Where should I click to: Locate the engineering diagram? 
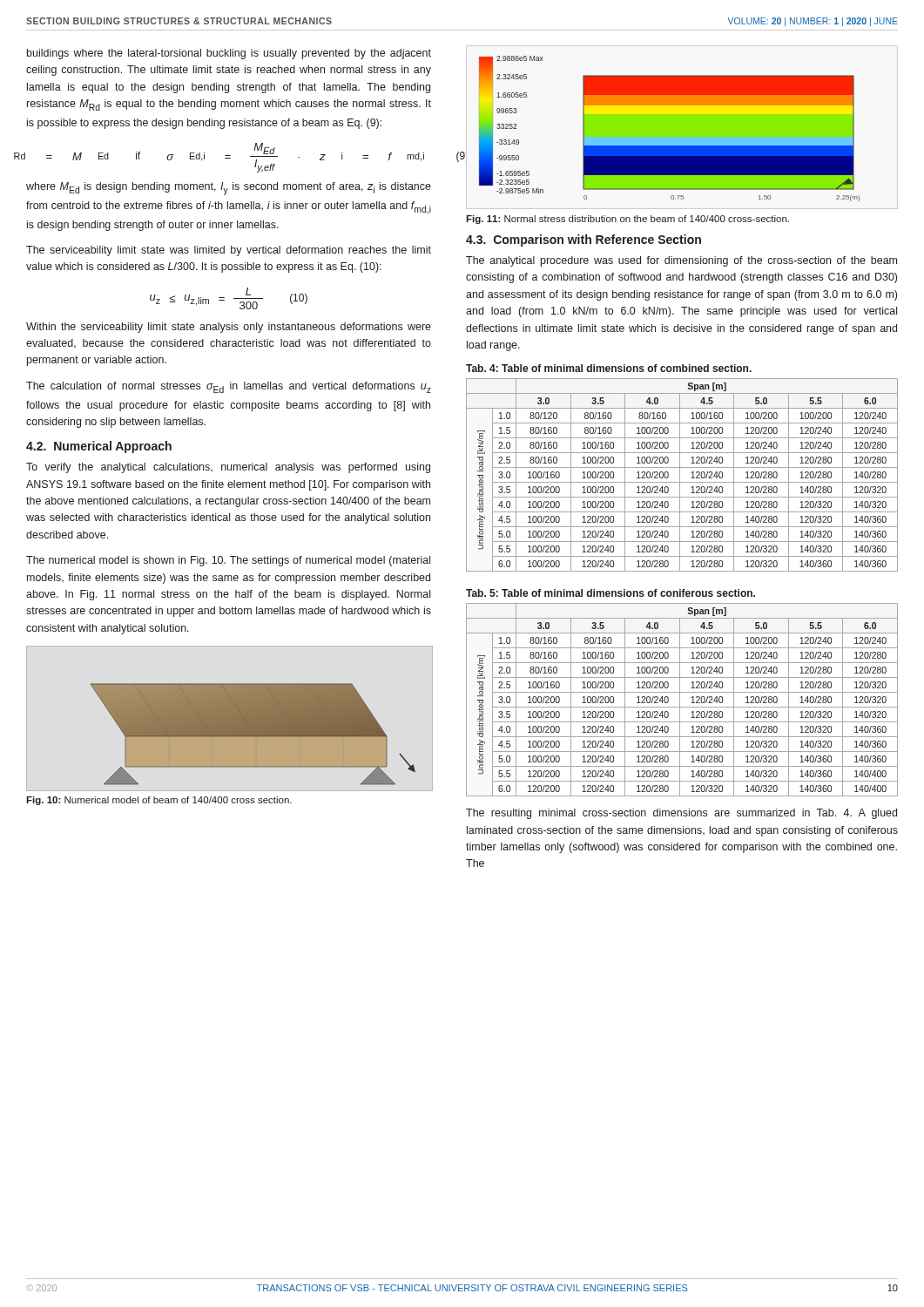click(x=682, y=127)
